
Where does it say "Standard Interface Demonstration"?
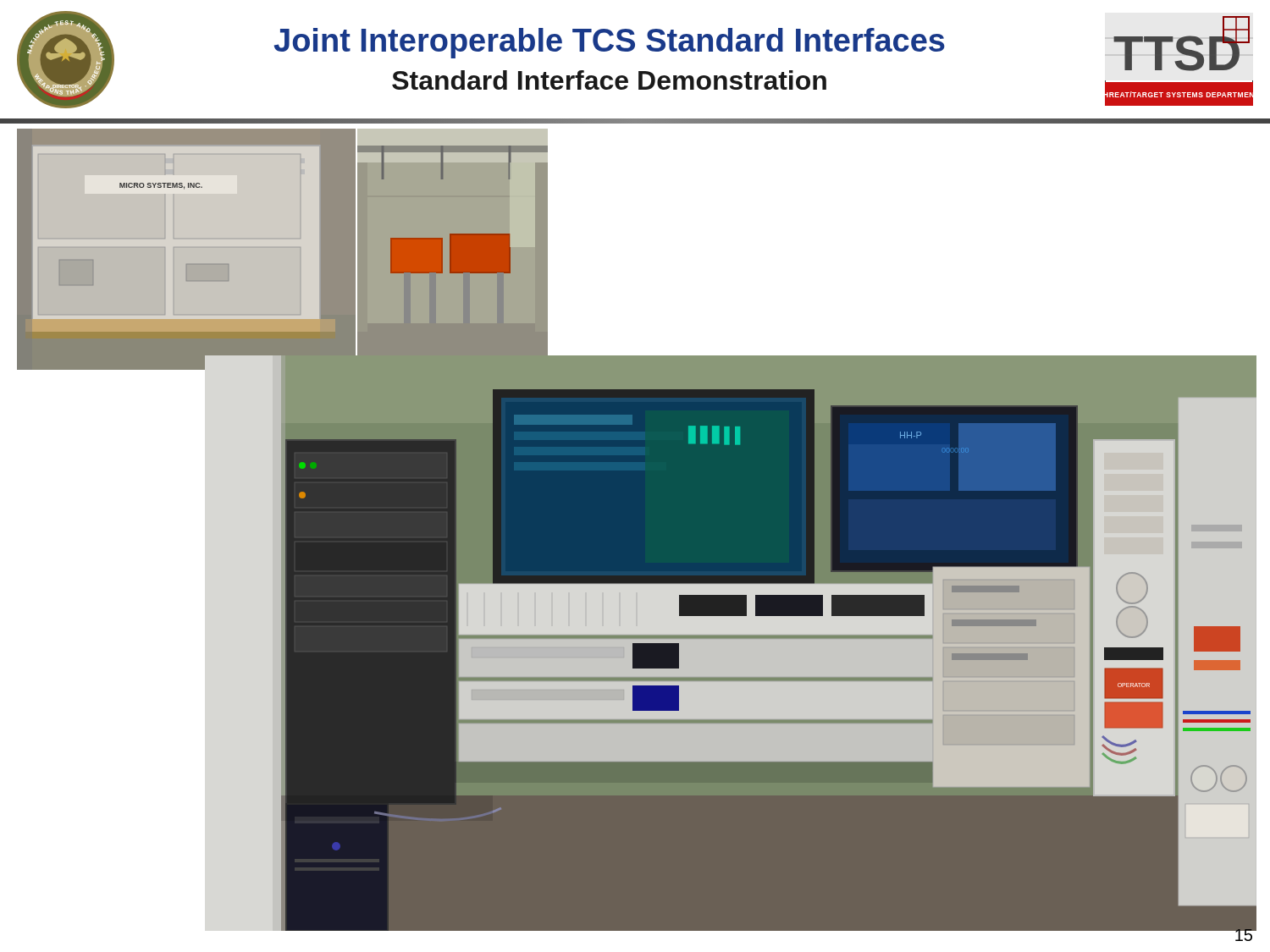click(x=610, y=81)
